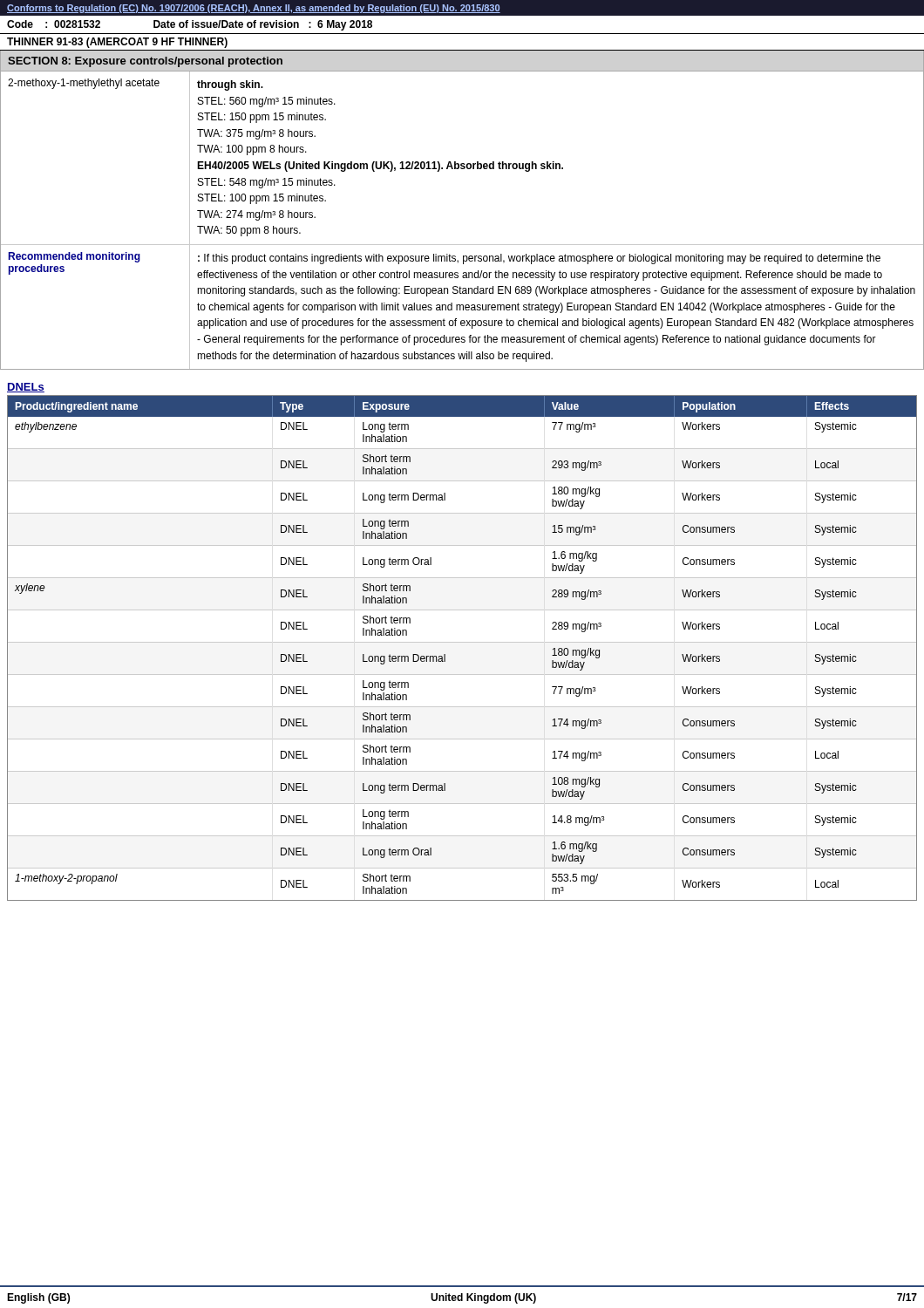Click on the text block with the text "through skin. STEL: 560 mg/m³ 15 minutes. STEL:"

[380, 158]
